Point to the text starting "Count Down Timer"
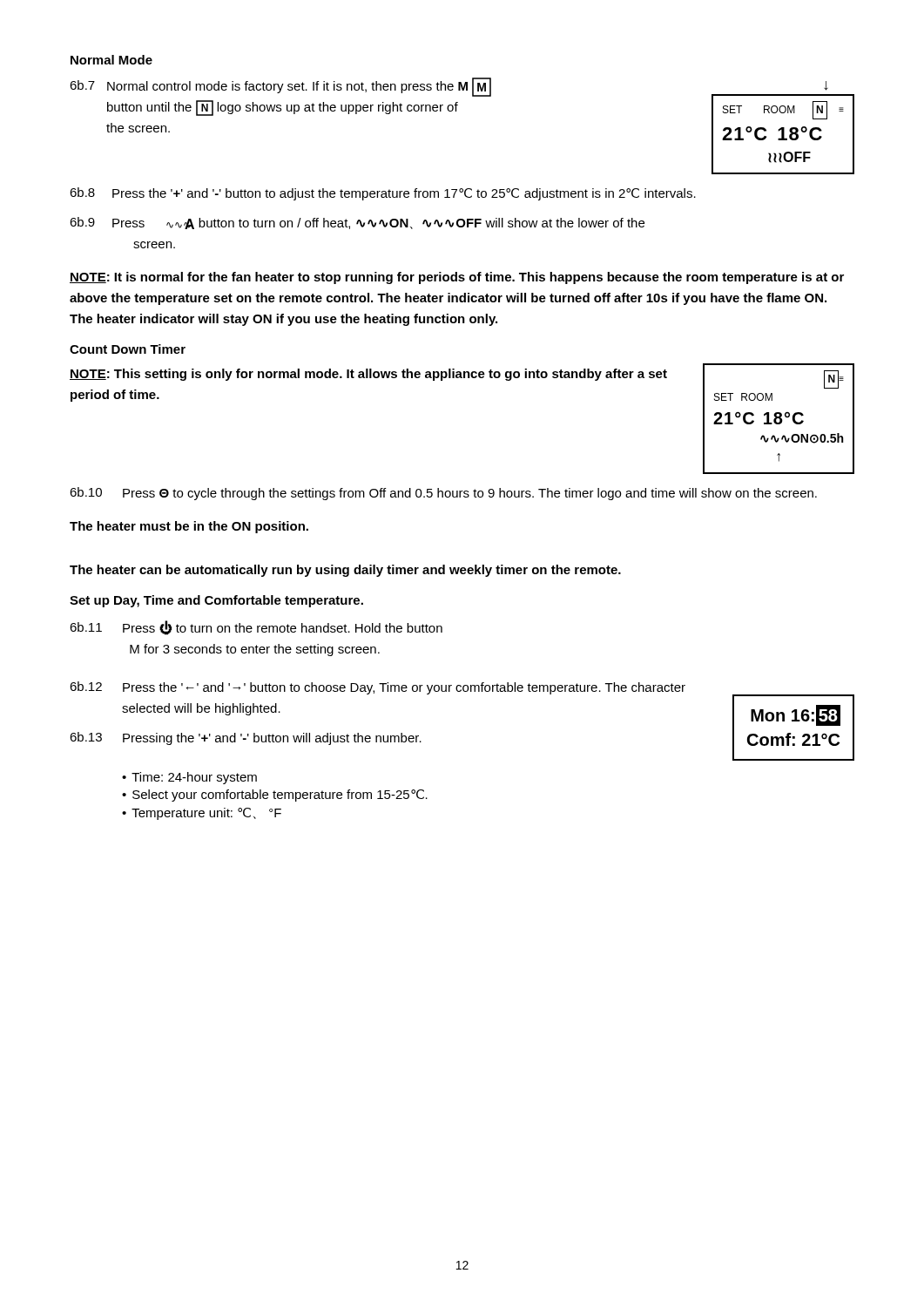924x1307 pixels. pos(128,349)
